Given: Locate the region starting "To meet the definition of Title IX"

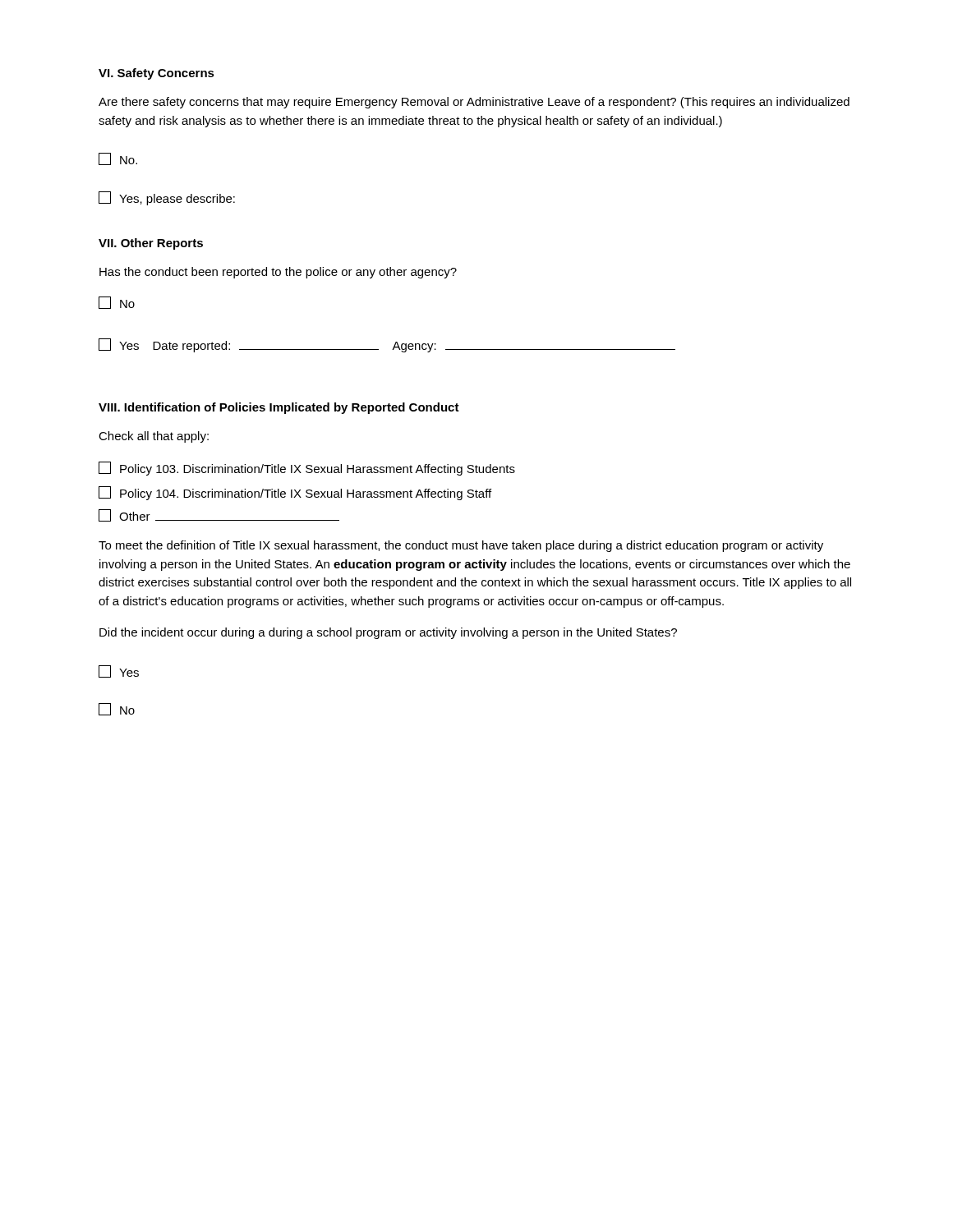Looking at the screenshot, I should coord(475,573).
